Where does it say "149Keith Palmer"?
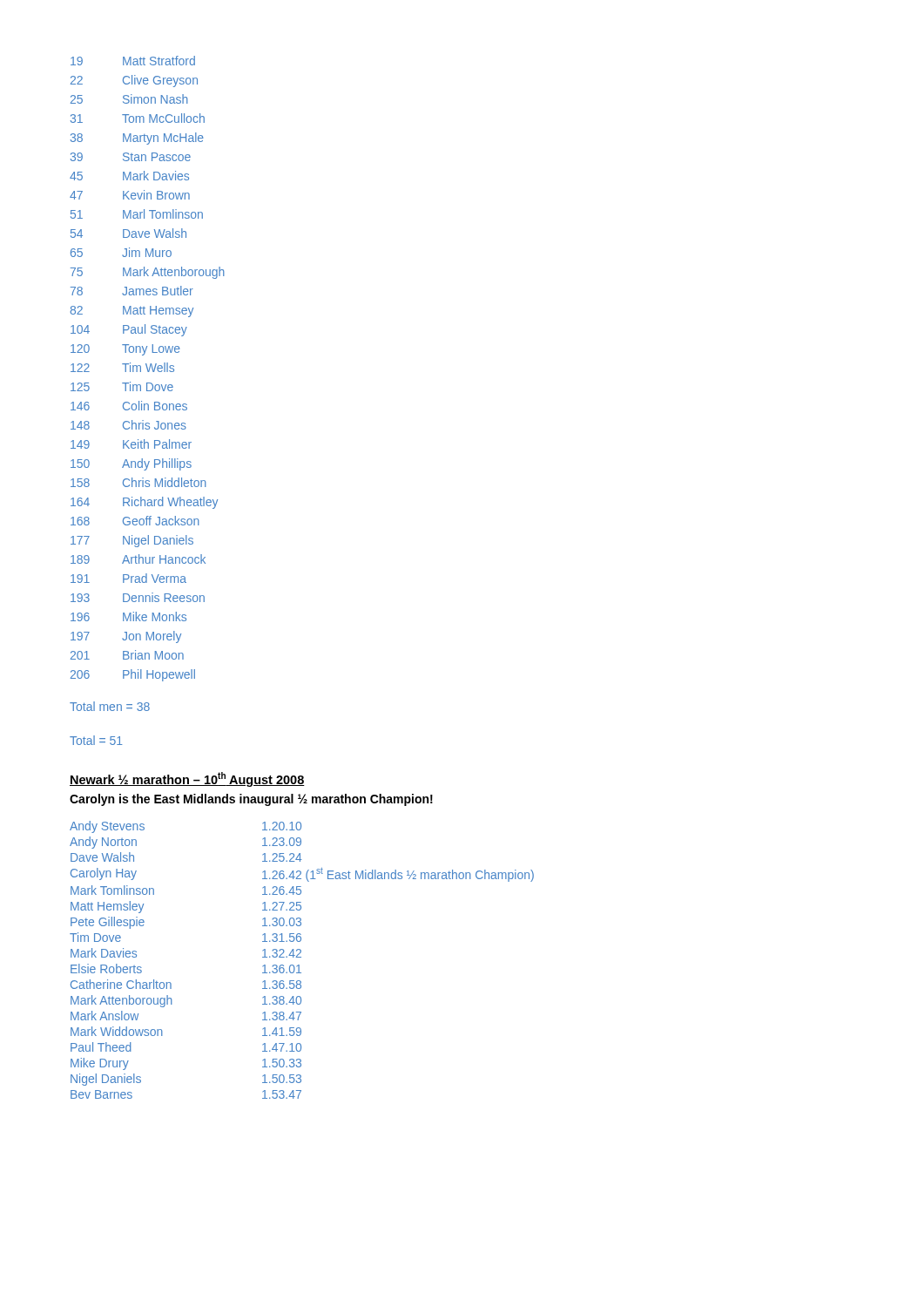924x1307 pixels. pyautogui.click(x=131, y=444)
